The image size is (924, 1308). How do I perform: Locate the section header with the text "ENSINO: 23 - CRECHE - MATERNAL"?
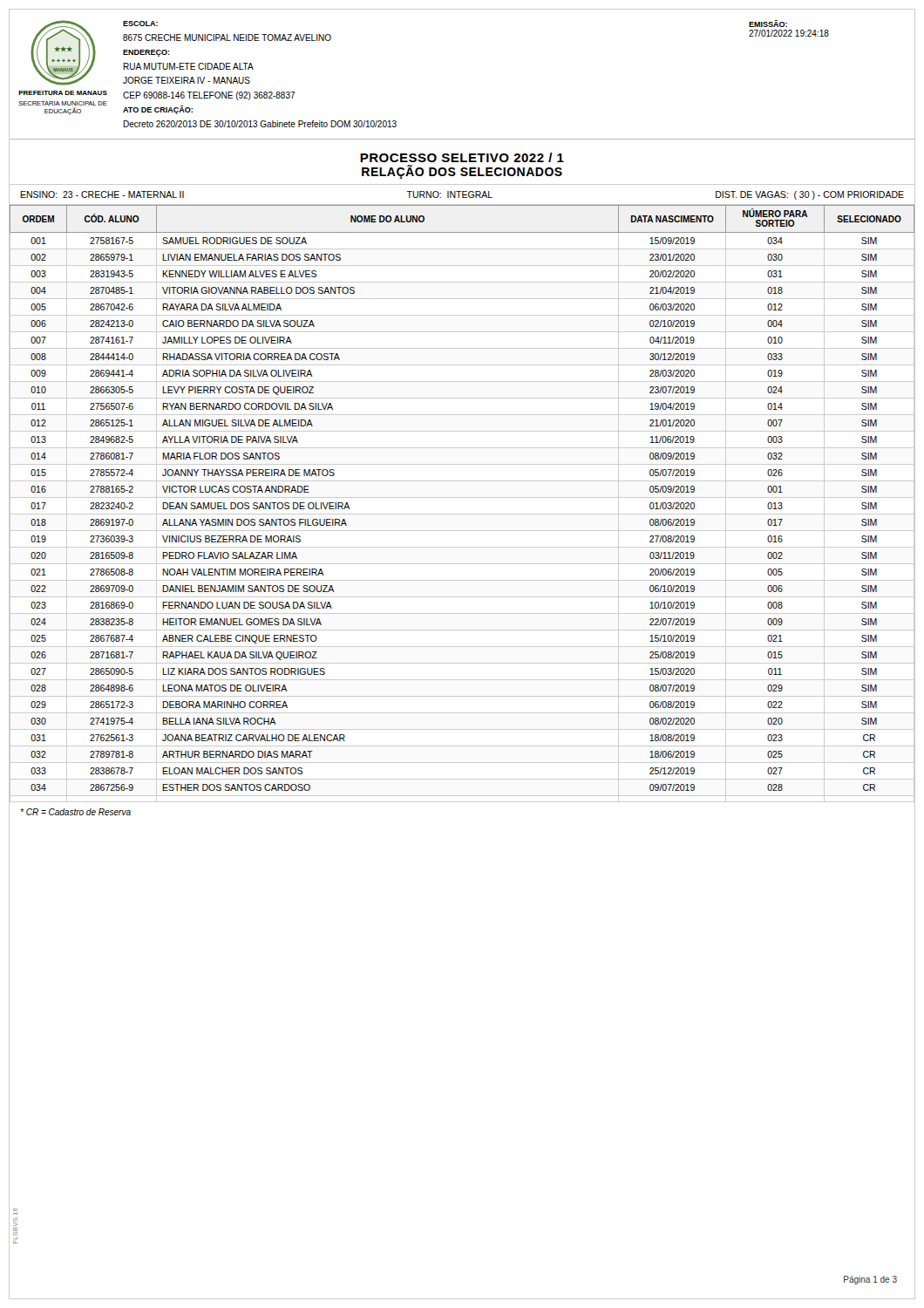[462, 194]
